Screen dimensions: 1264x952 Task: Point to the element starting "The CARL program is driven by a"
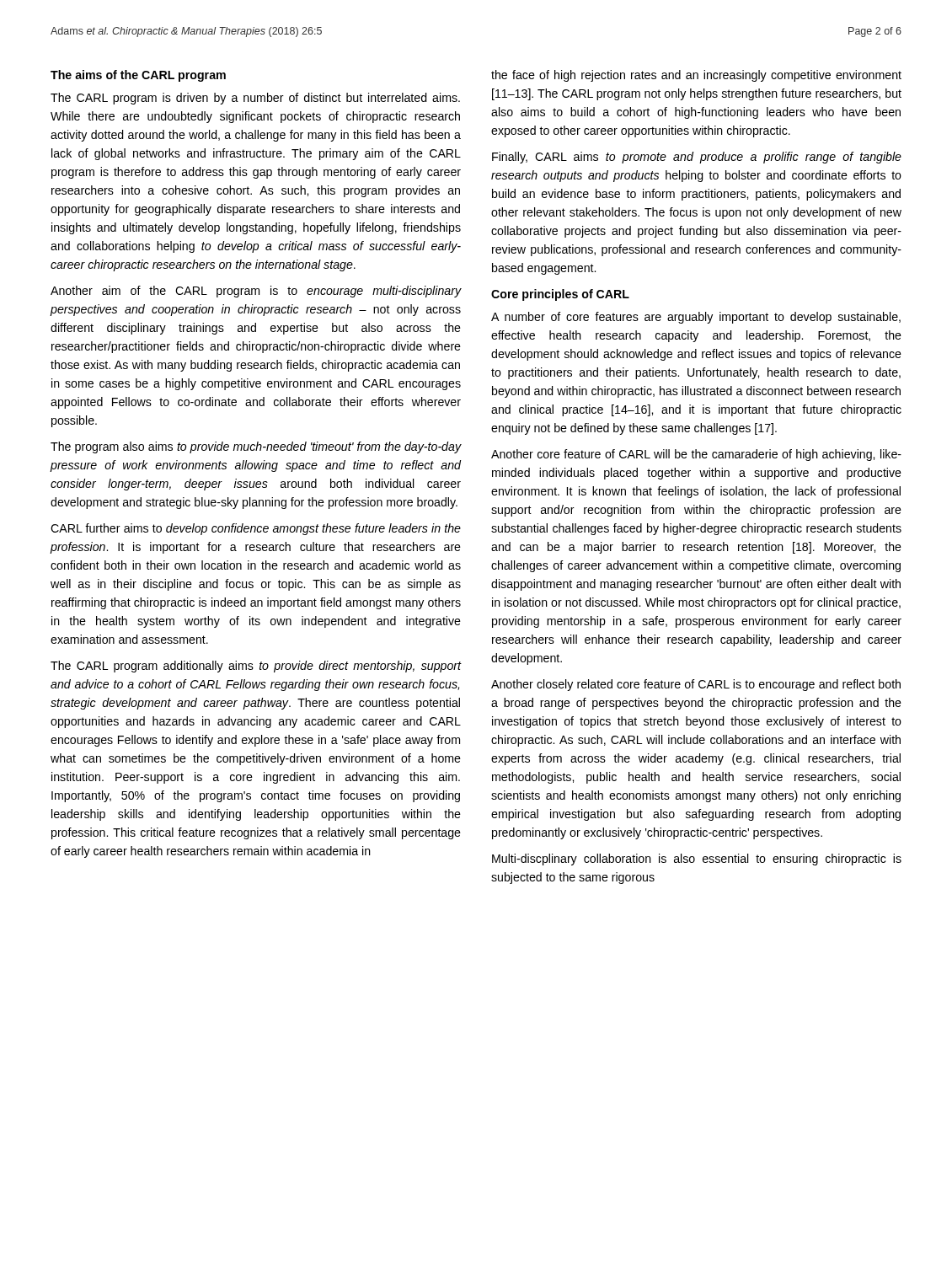click(x=256, y=181)
